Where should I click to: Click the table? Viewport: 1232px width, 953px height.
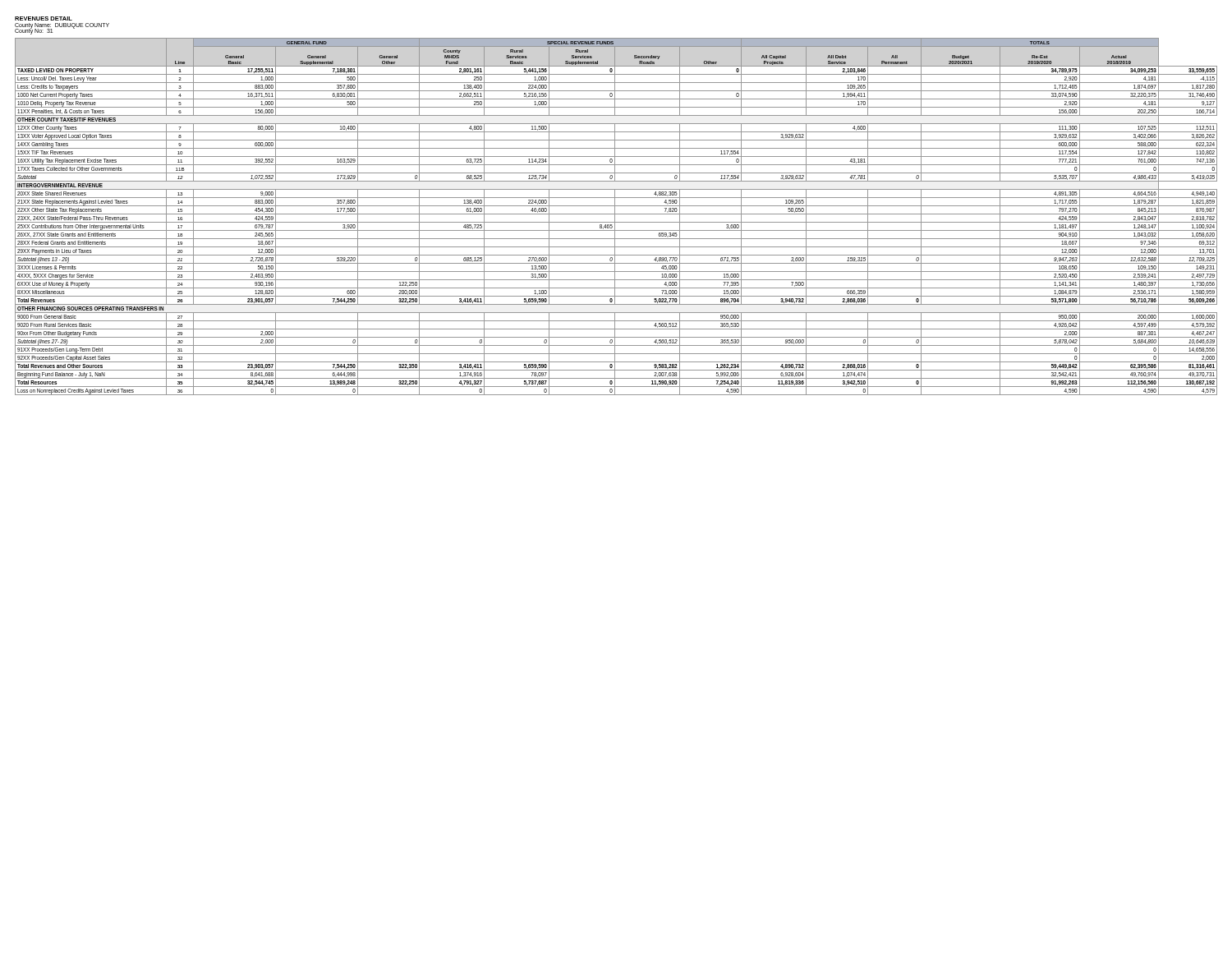click(x=616, y=217)
